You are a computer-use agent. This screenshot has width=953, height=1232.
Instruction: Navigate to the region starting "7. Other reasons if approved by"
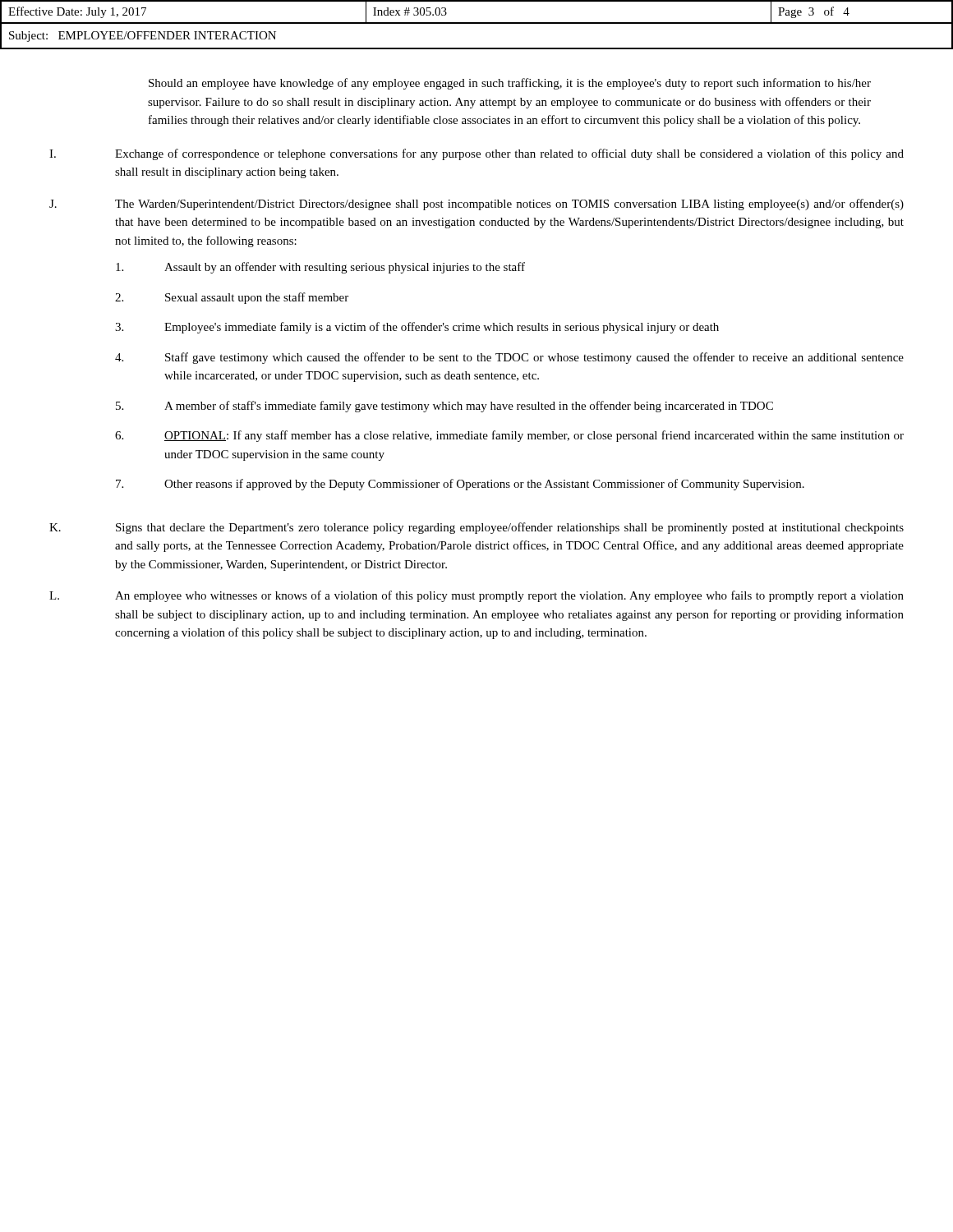(x=509, y=484)
